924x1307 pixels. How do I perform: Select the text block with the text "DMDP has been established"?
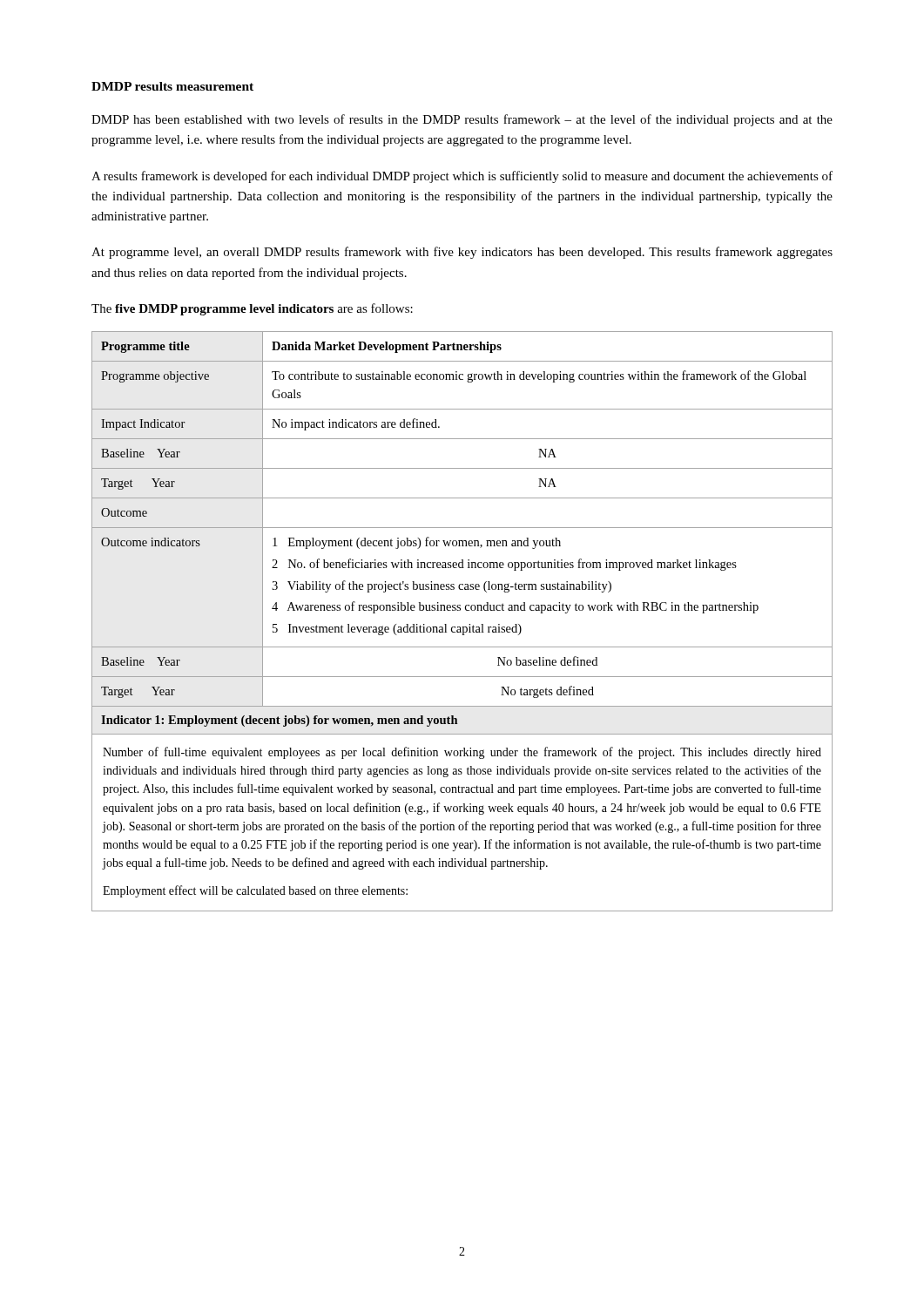[x=462, y=130]
